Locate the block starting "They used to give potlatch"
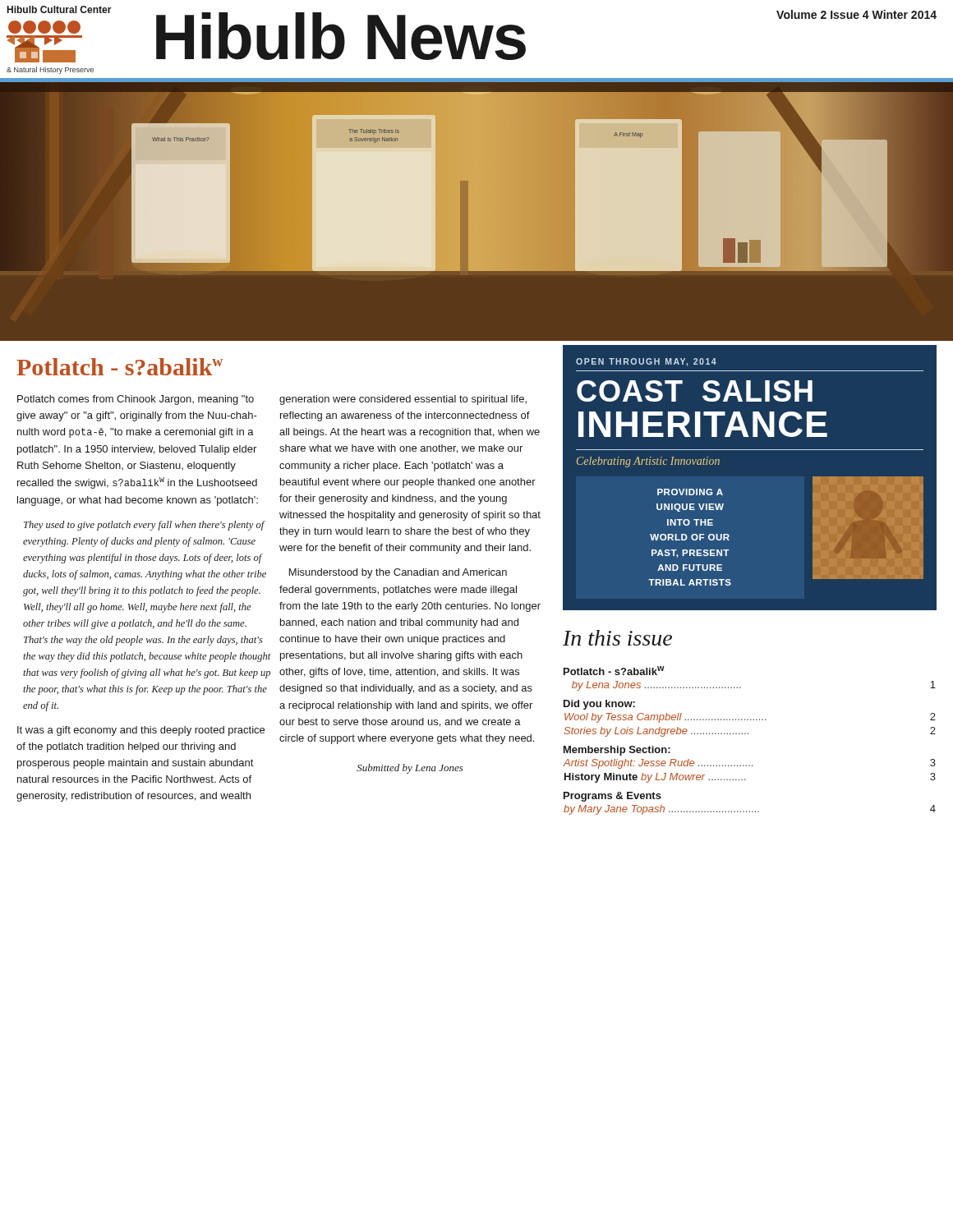This screenshot has width=953, height=1232. point(147,615)
